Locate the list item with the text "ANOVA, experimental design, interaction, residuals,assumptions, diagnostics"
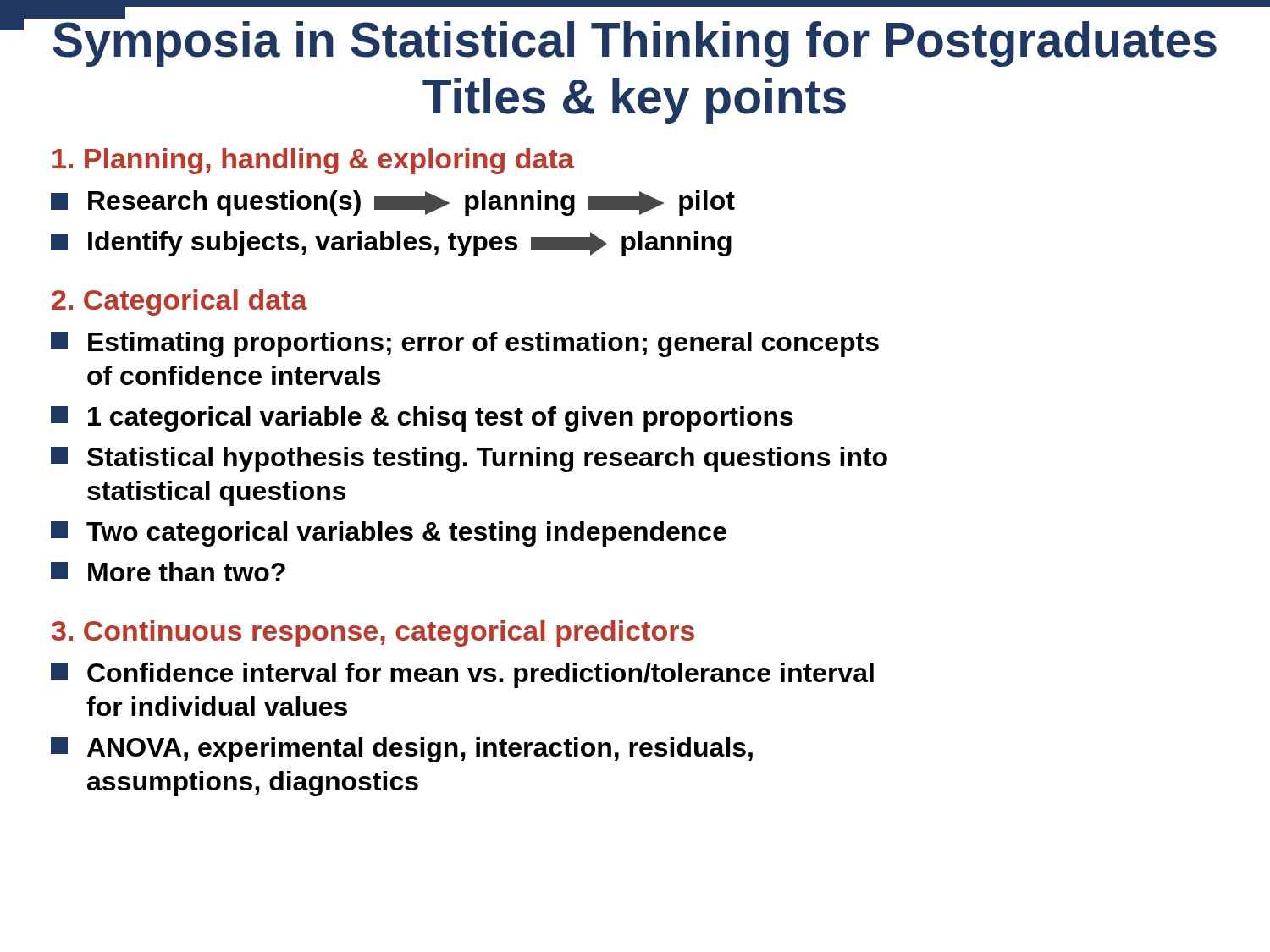Screen dimensions: 952x1270 coord(403,764)
